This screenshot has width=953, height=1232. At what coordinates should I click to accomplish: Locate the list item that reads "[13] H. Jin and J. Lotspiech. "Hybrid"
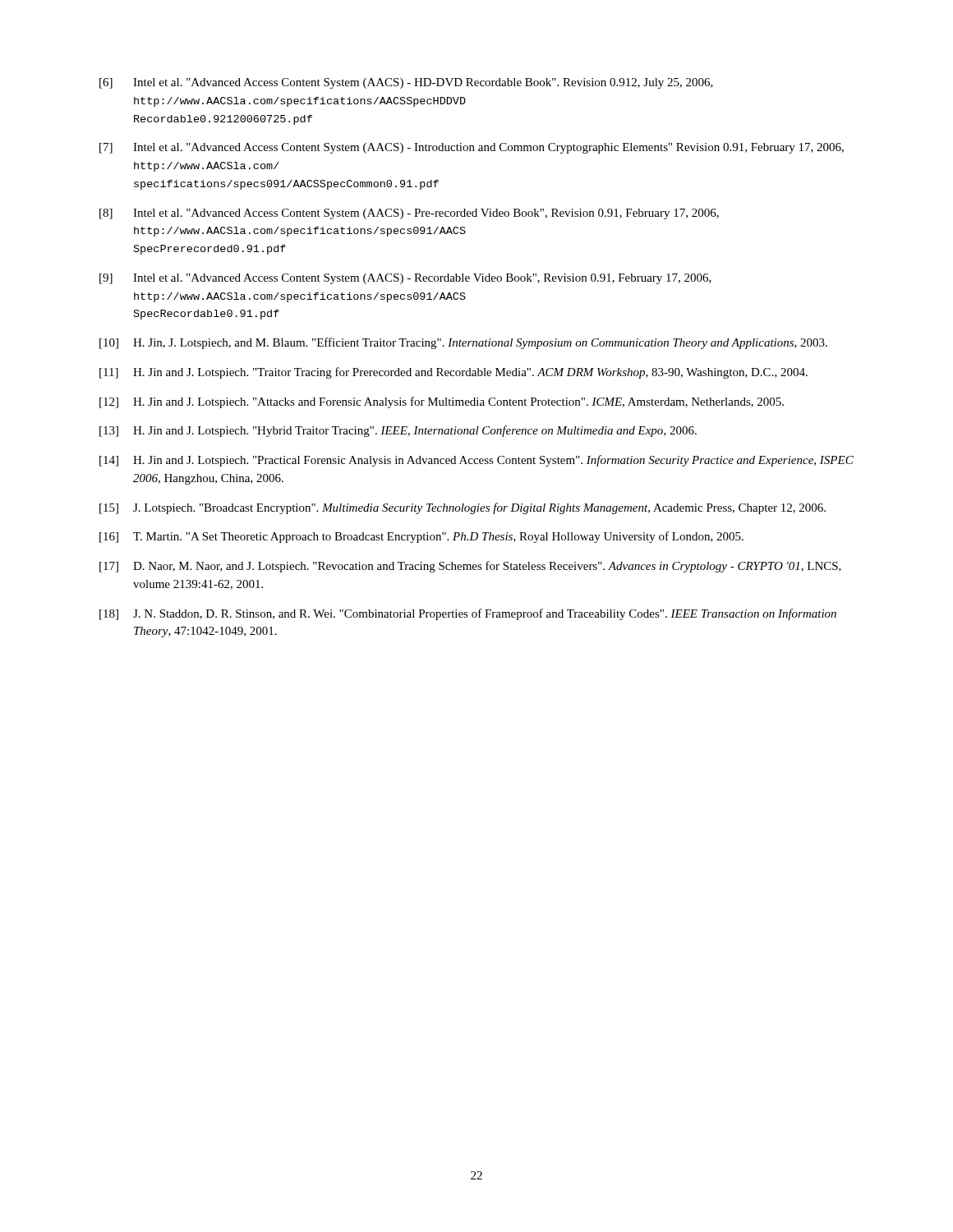point(485,431)
